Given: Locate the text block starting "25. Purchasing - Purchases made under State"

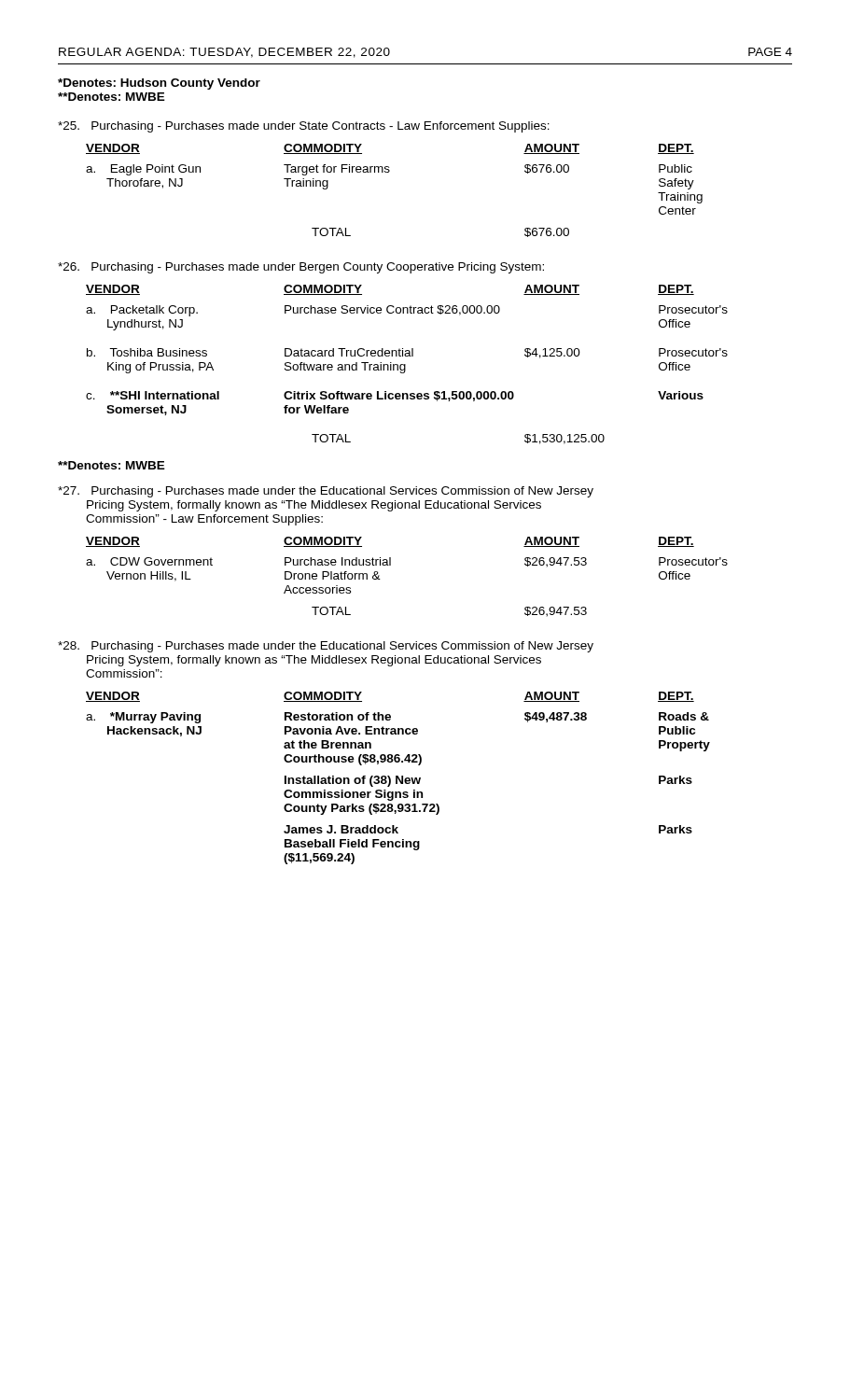Looking at the screenshot, I should tap(304, 126).
